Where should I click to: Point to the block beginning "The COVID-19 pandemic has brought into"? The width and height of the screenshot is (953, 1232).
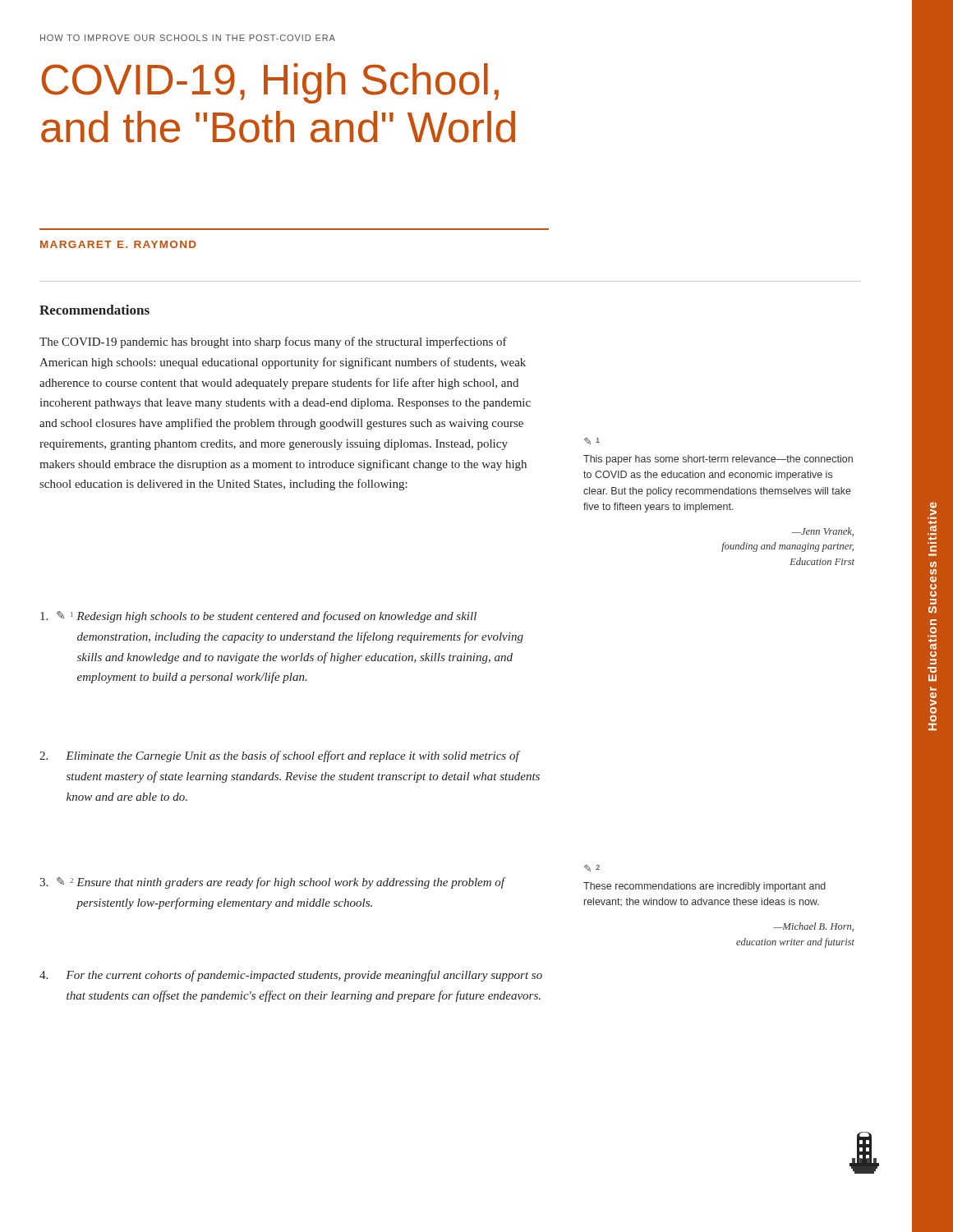pyautogui.click(x=292, y=413)
